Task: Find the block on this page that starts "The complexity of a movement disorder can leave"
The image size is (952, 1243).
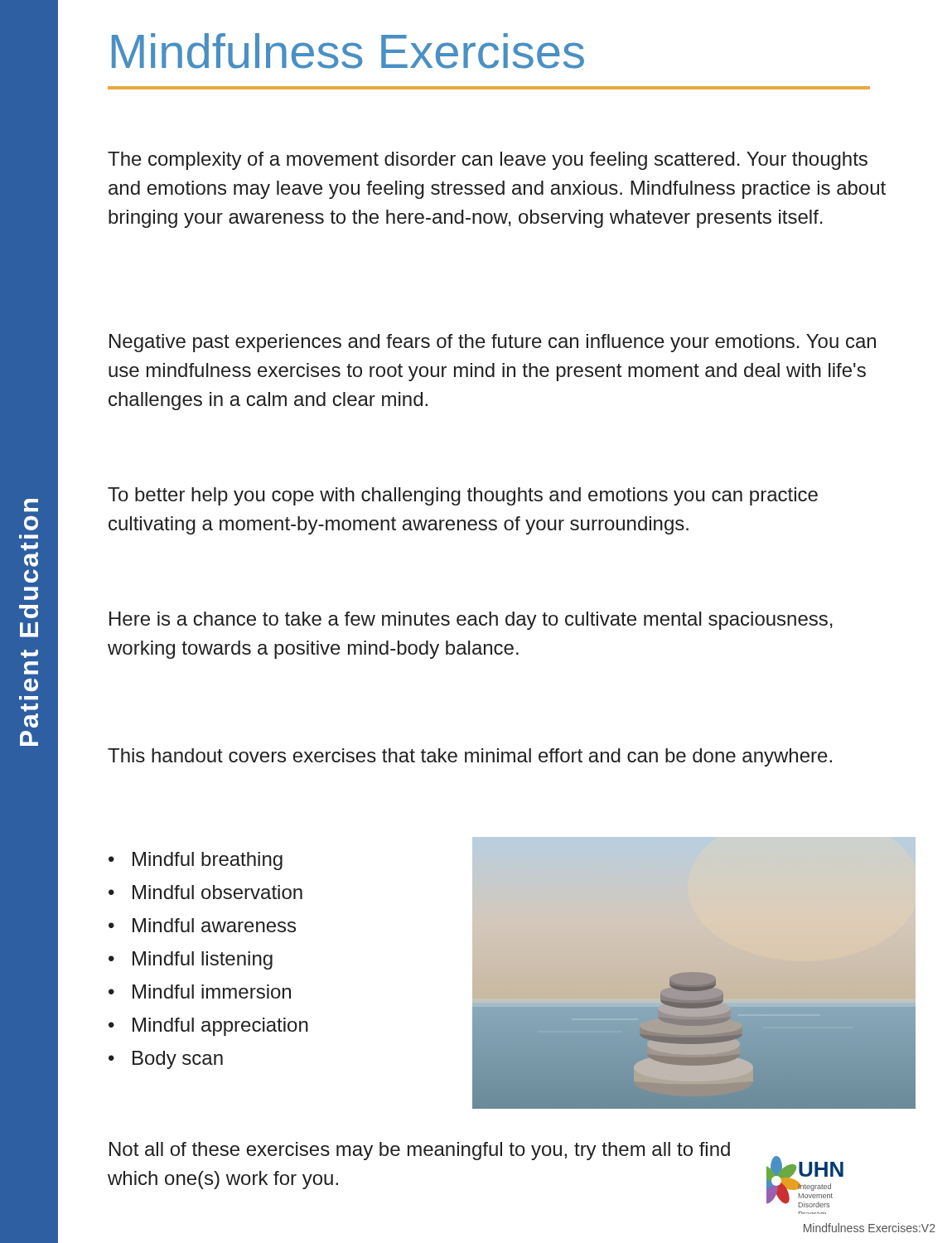Action: [x=497, y=188]
